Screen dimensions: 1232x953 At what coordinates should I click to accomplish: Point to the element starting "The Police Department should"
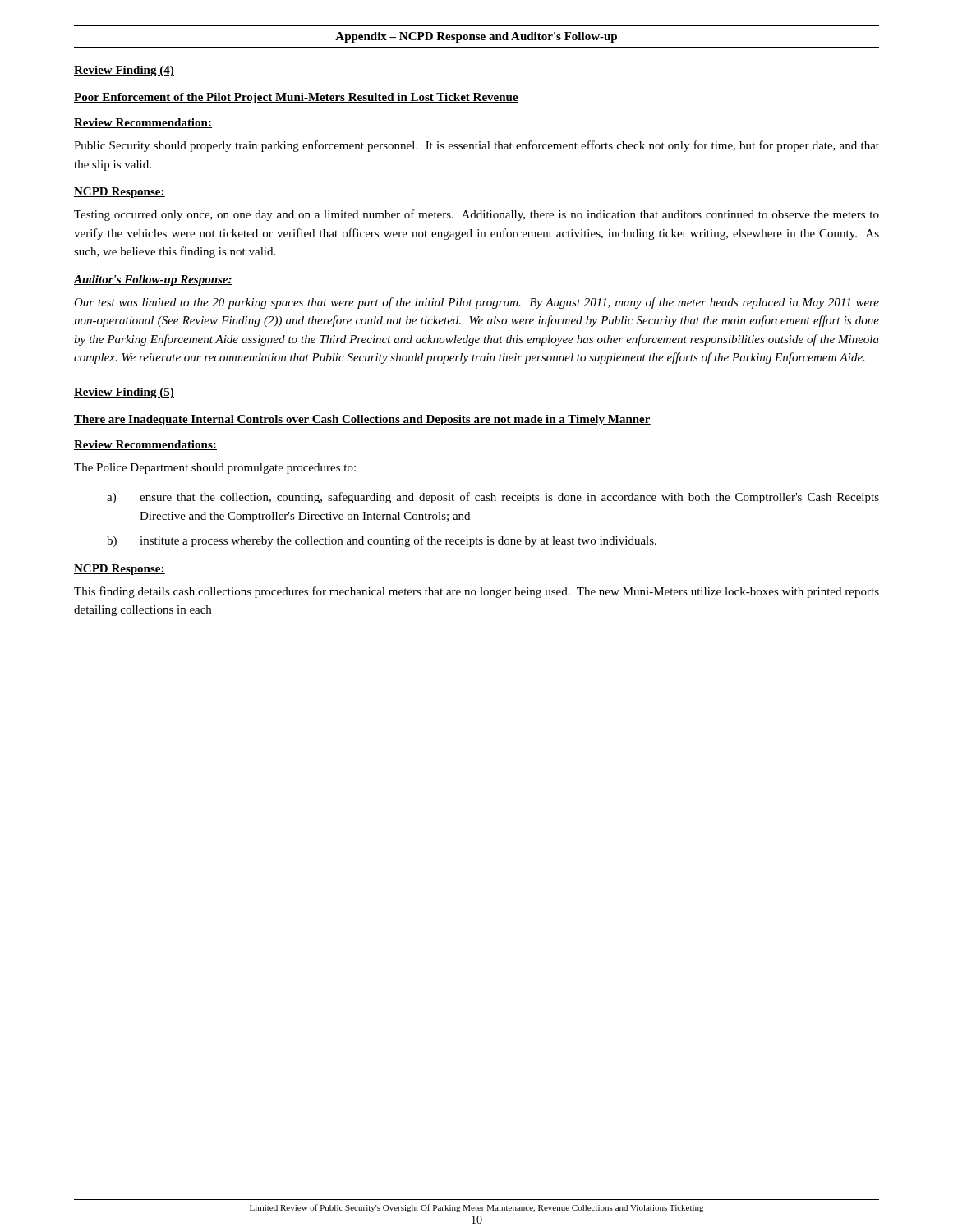[215, 467]
